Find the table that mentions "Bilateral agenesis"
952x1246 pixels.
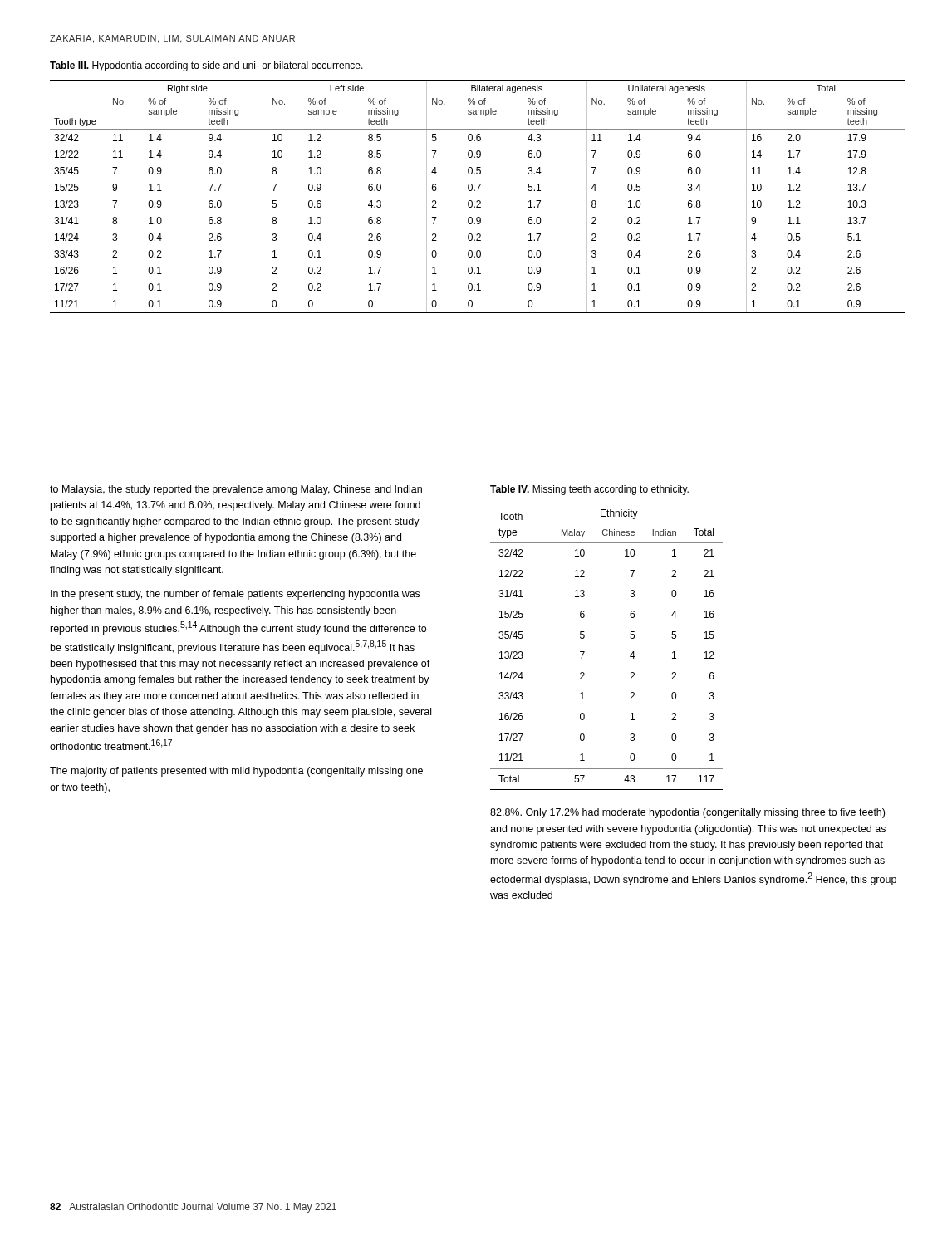coord(478,196)
